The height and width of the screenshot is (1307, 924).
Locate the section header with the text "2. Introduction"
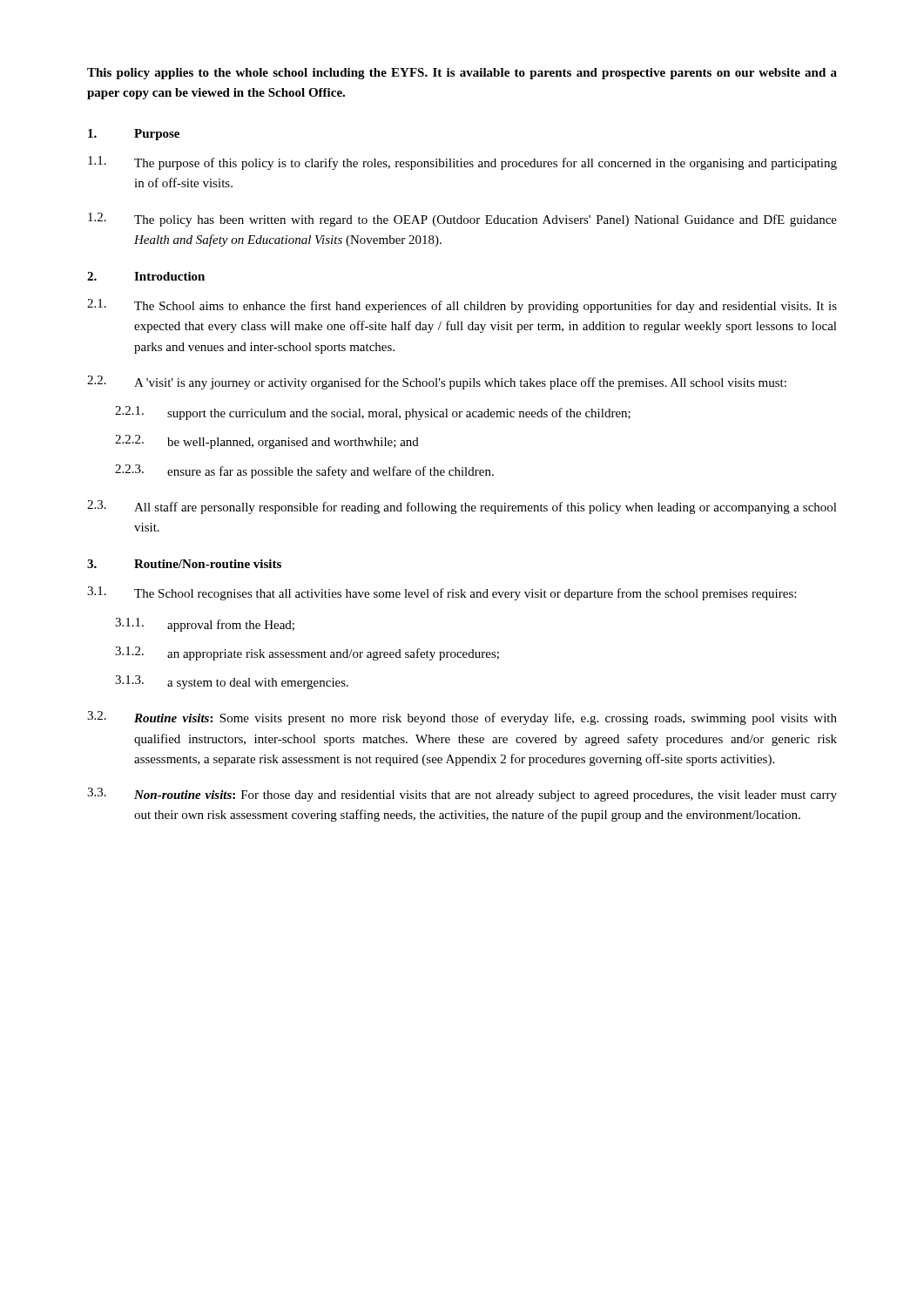(146, 276)
